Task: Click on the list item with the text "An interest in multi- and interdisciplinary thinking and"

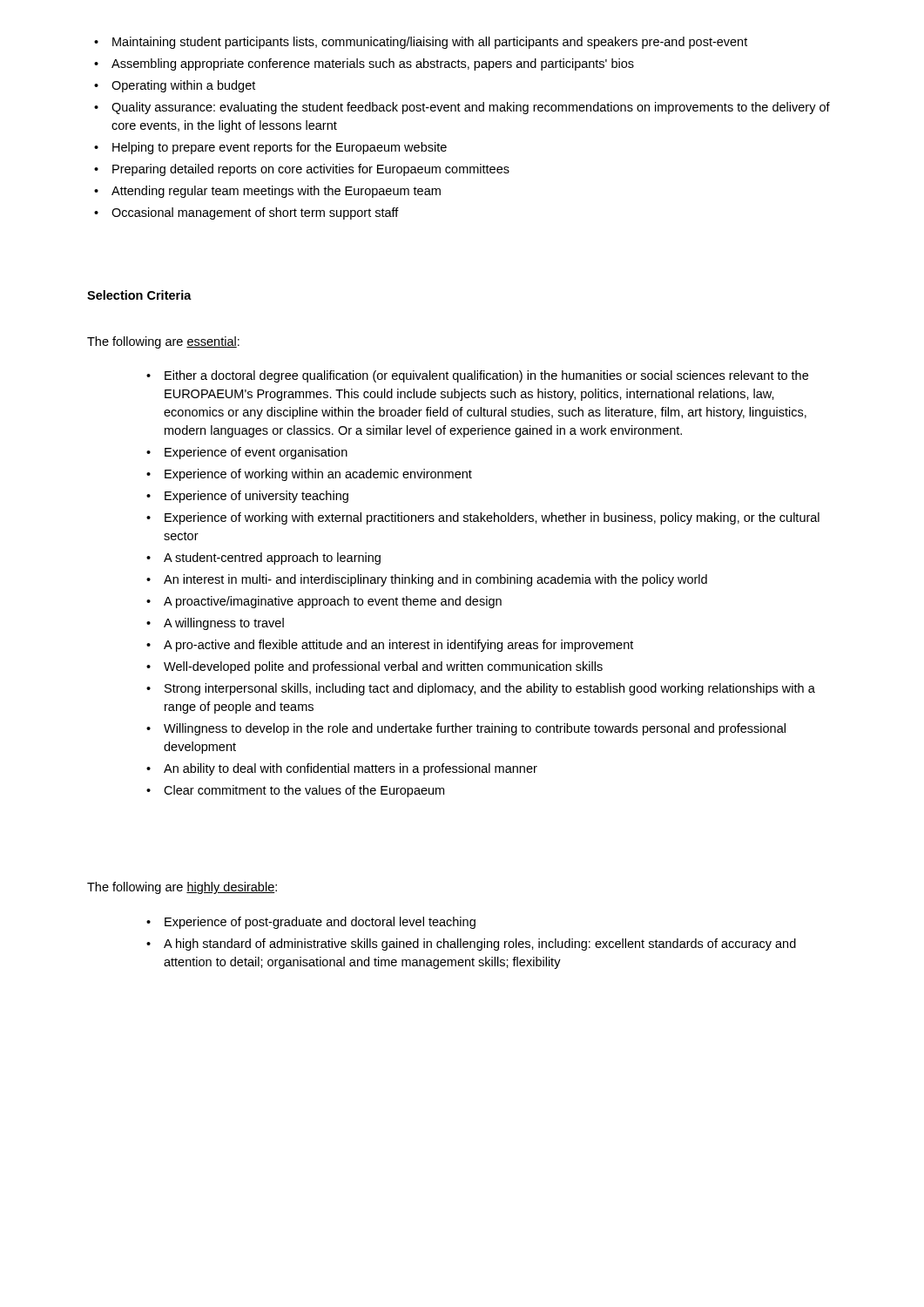Action: pyautogui.click(x=488, y=580)
